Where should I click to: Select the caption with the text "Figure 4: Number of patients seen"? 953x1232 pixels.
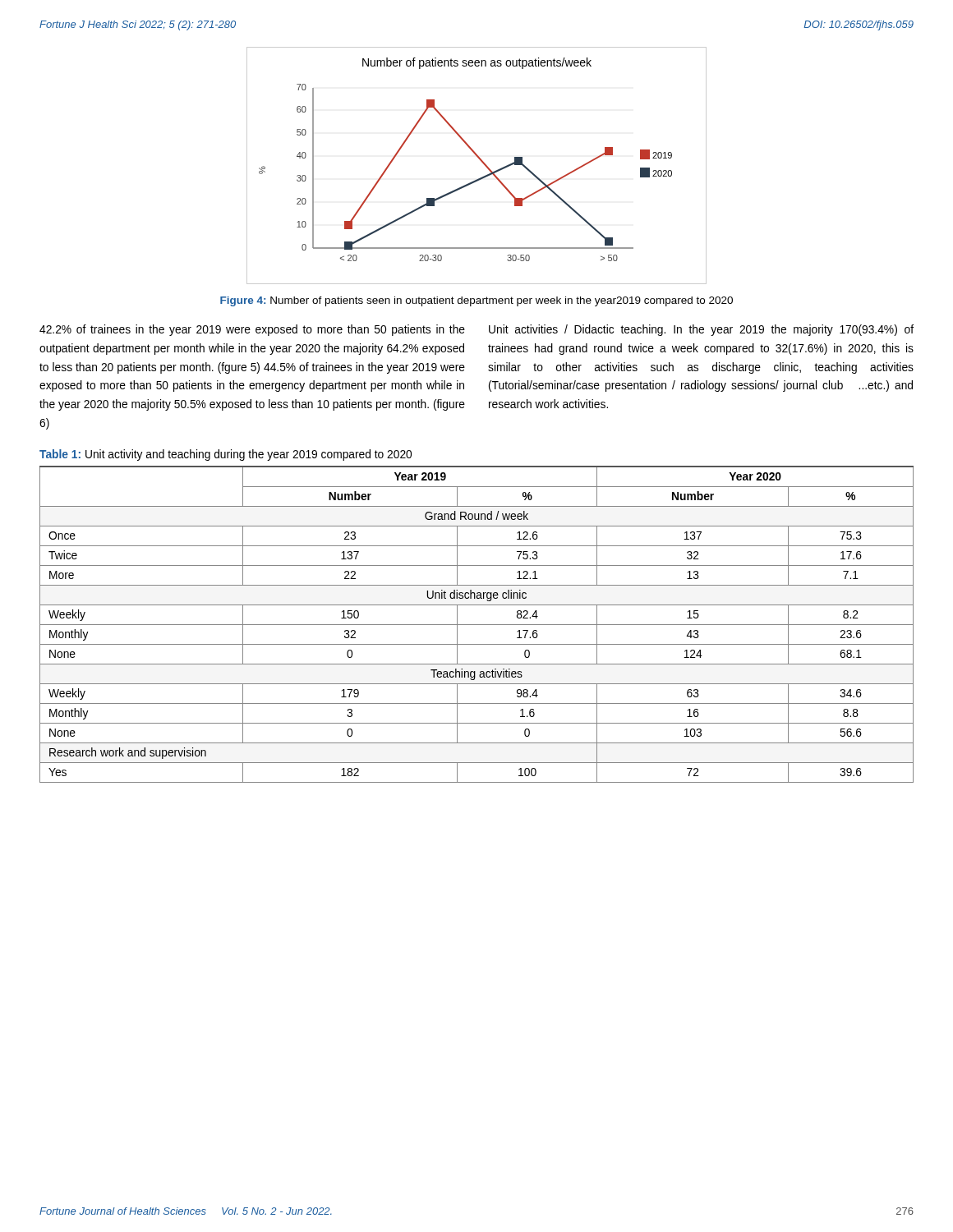pyautogui.click(x=476, y=300)
